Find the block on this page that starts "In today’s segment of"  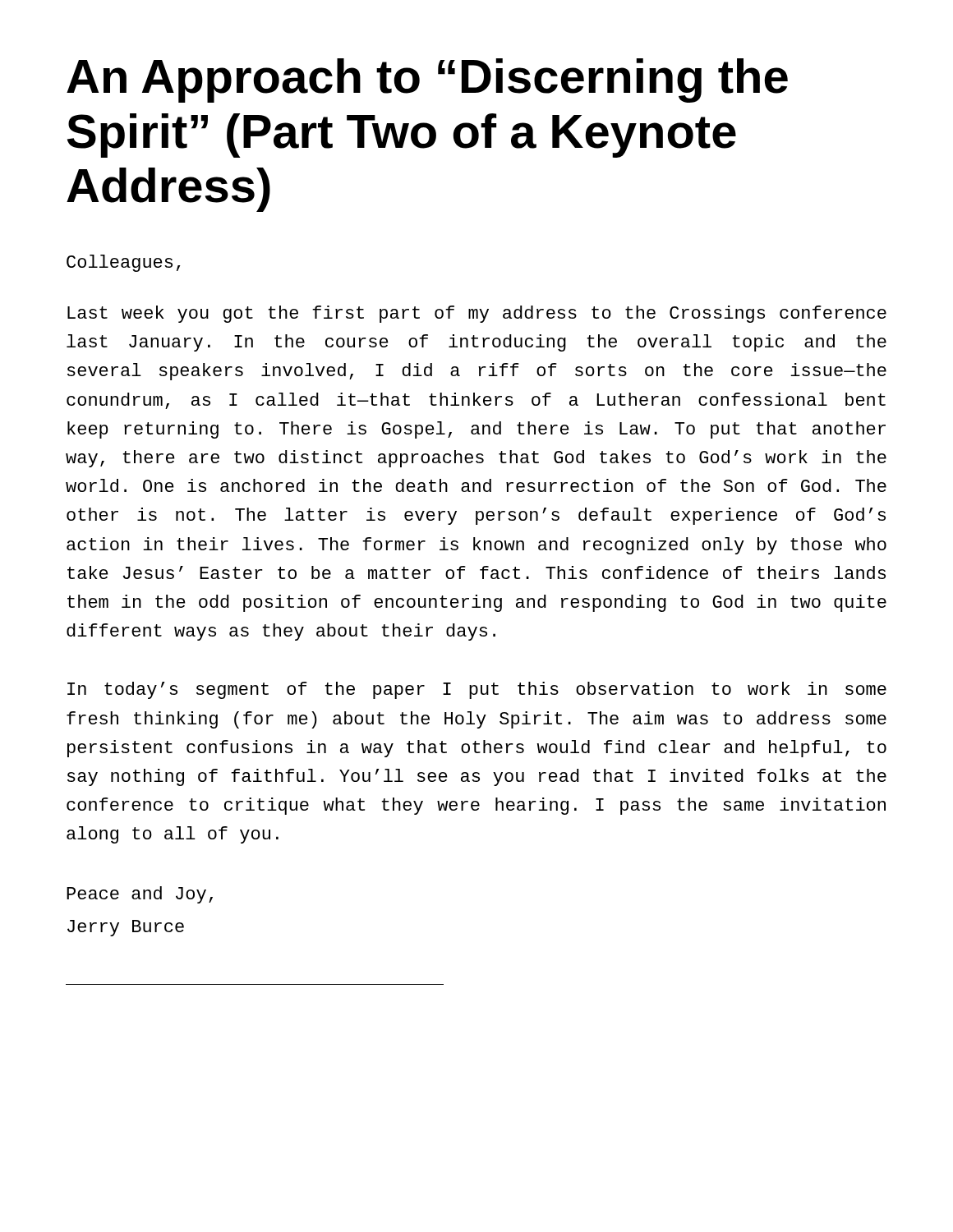point(476,763)
